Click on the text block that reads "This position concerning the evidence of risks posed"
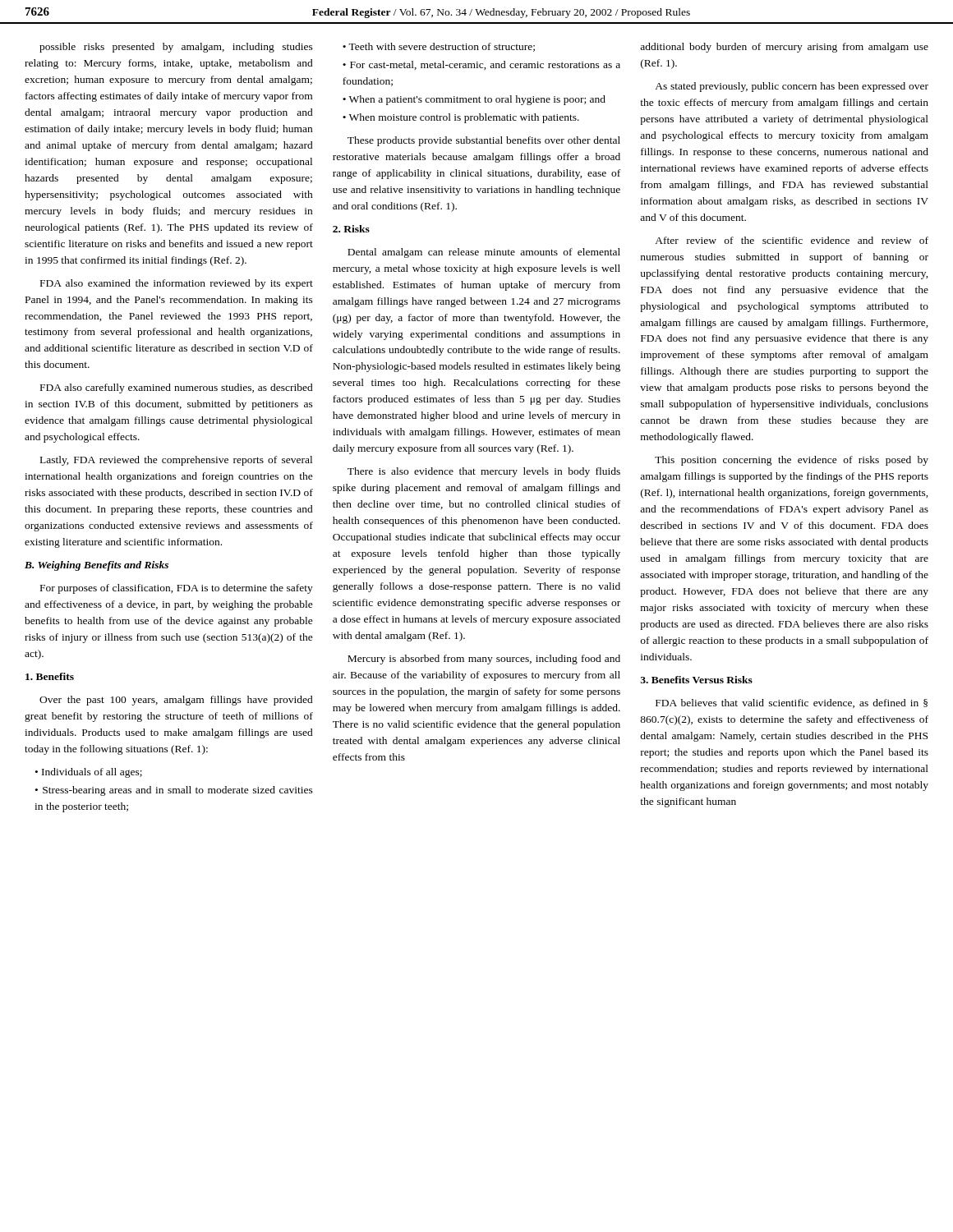This screenshot has height=1232, width=953. pos(784,559)
